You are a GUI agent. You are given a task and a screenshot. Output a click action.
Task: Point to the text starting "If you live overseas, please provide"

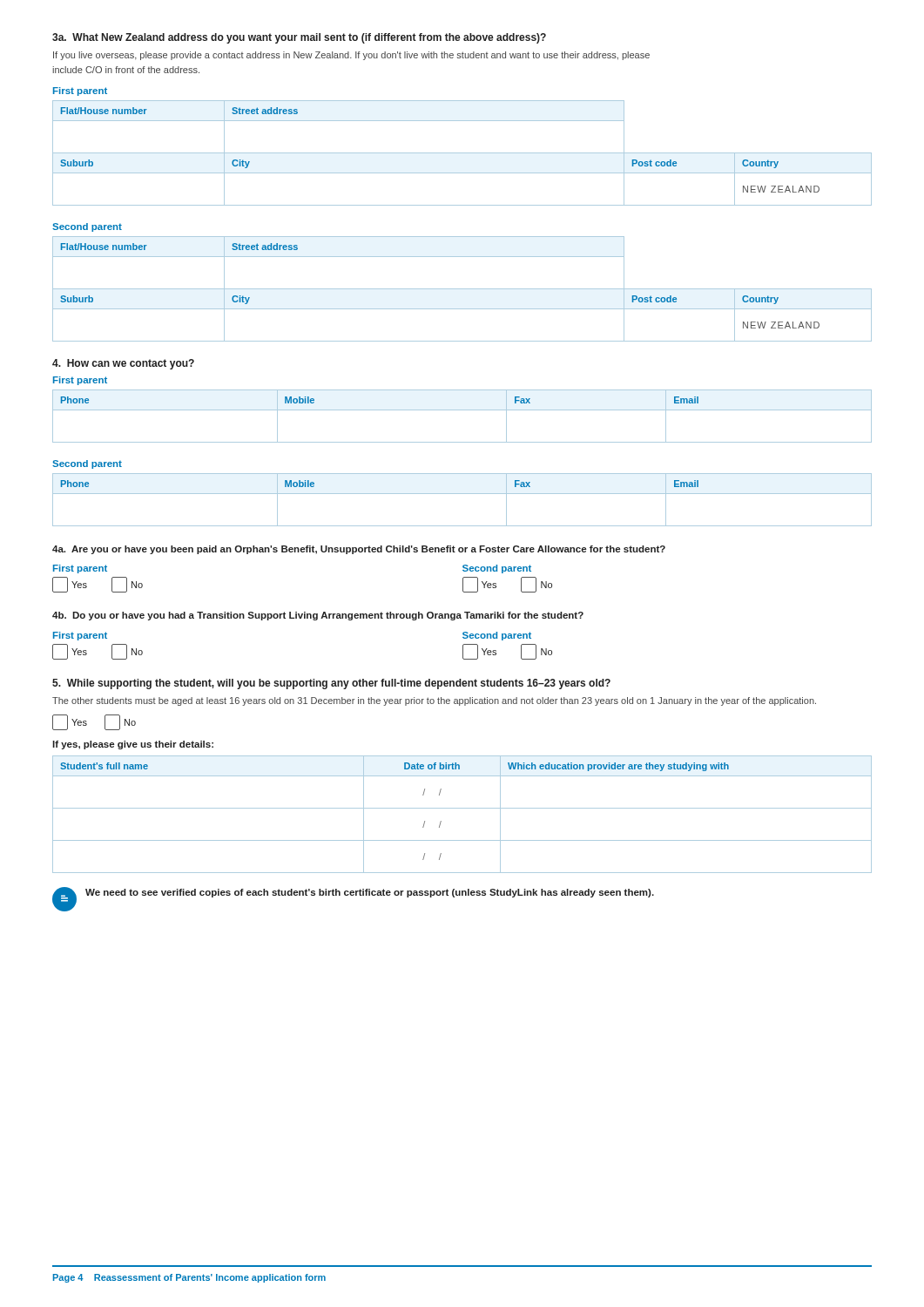351,62
